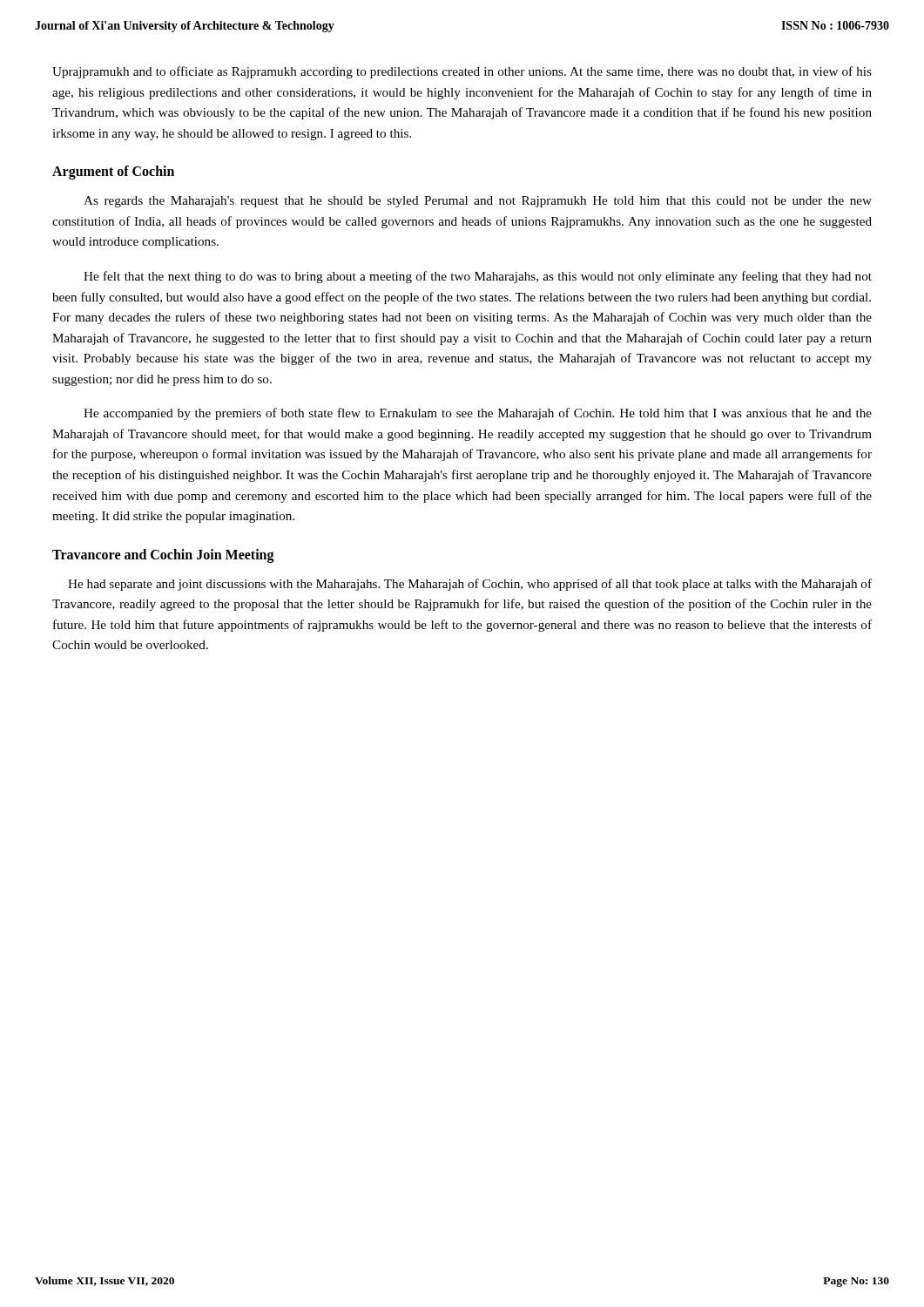Point to the block starting "Argument of Cochin"
Screen dimensions: 1307x924
[x=113, y=171]
